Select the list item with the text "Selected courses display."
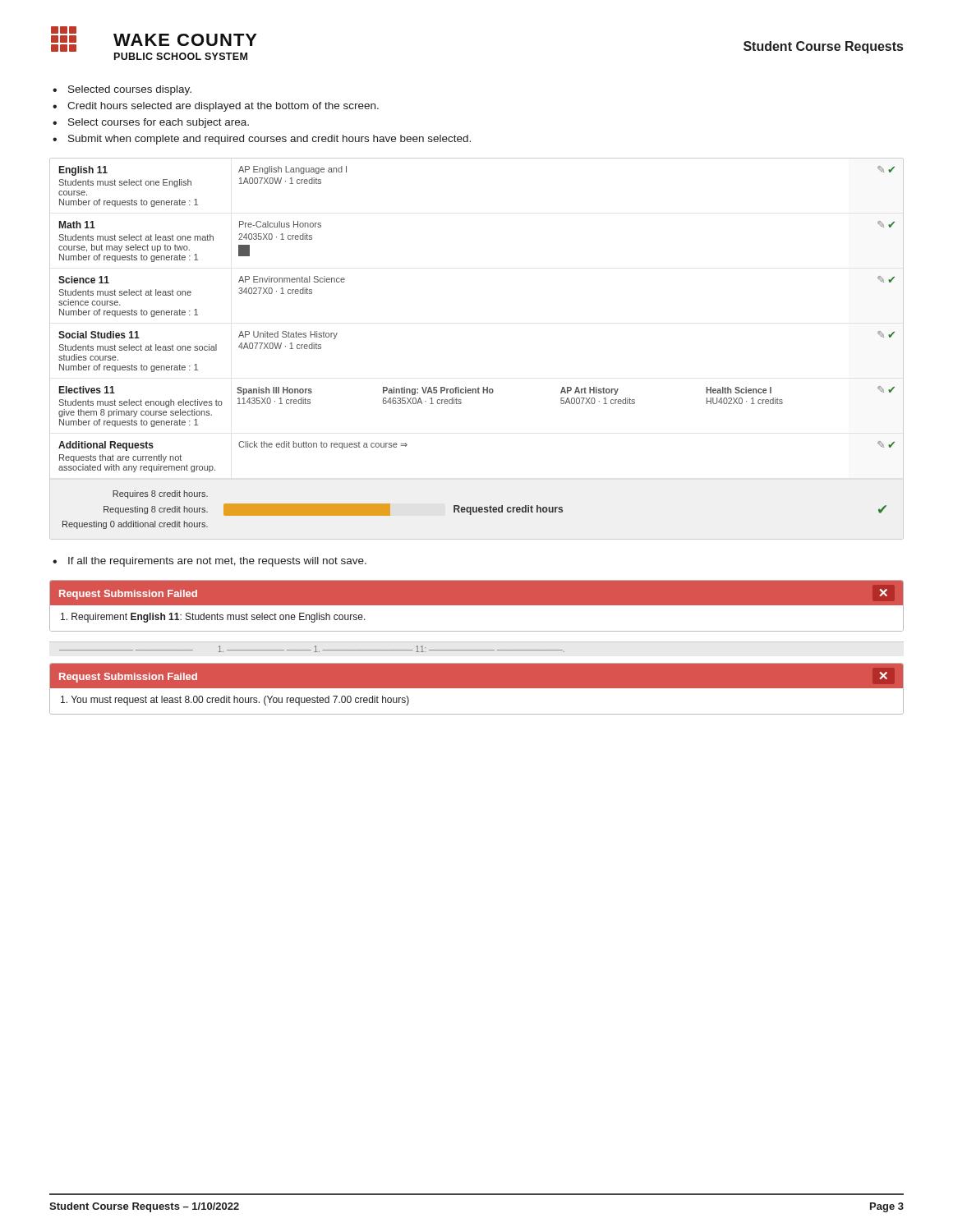 point(130,89)
